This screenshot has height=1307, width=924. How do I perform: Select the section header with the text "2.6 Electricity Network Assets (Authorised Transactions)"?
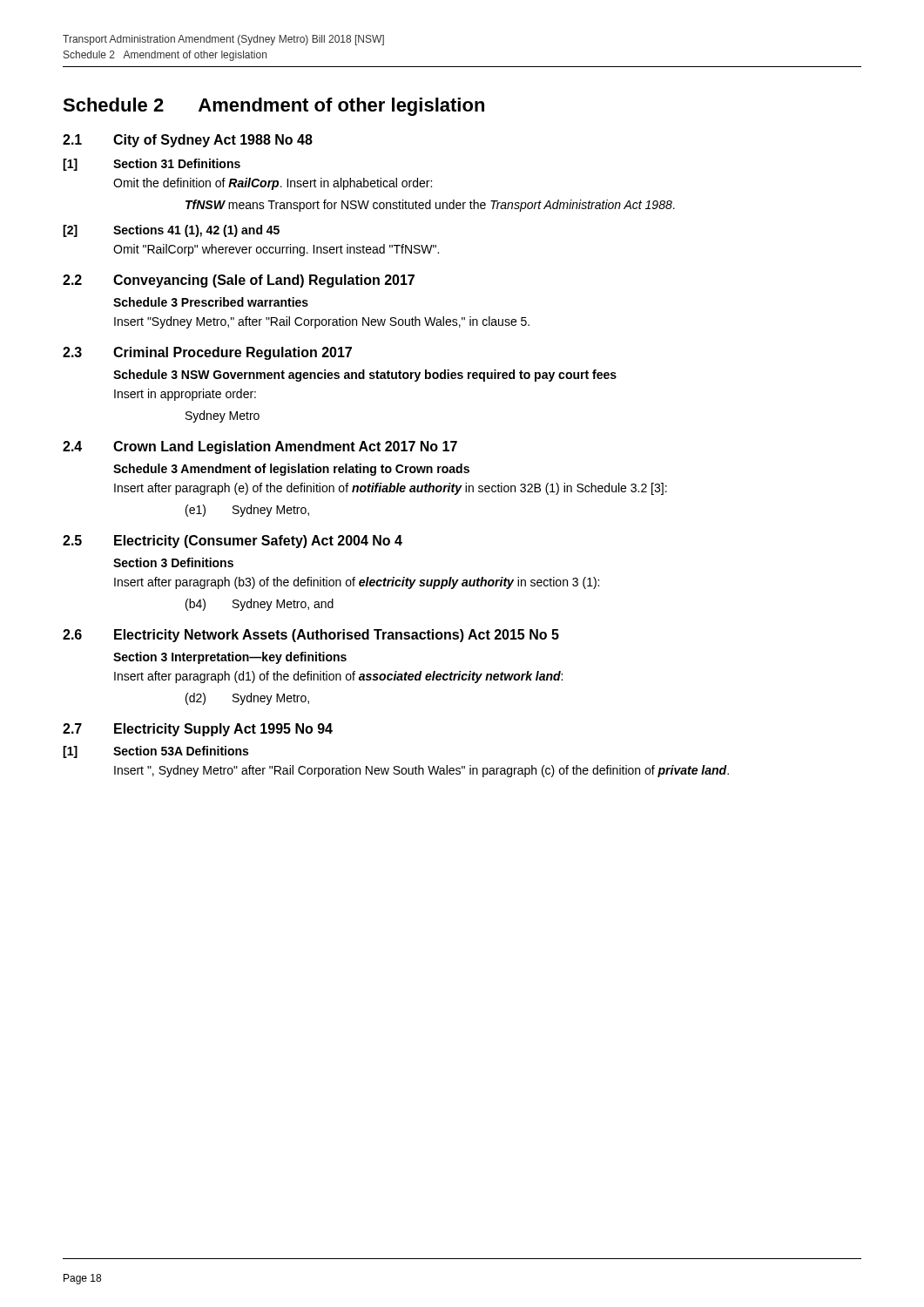coord(311,635)
